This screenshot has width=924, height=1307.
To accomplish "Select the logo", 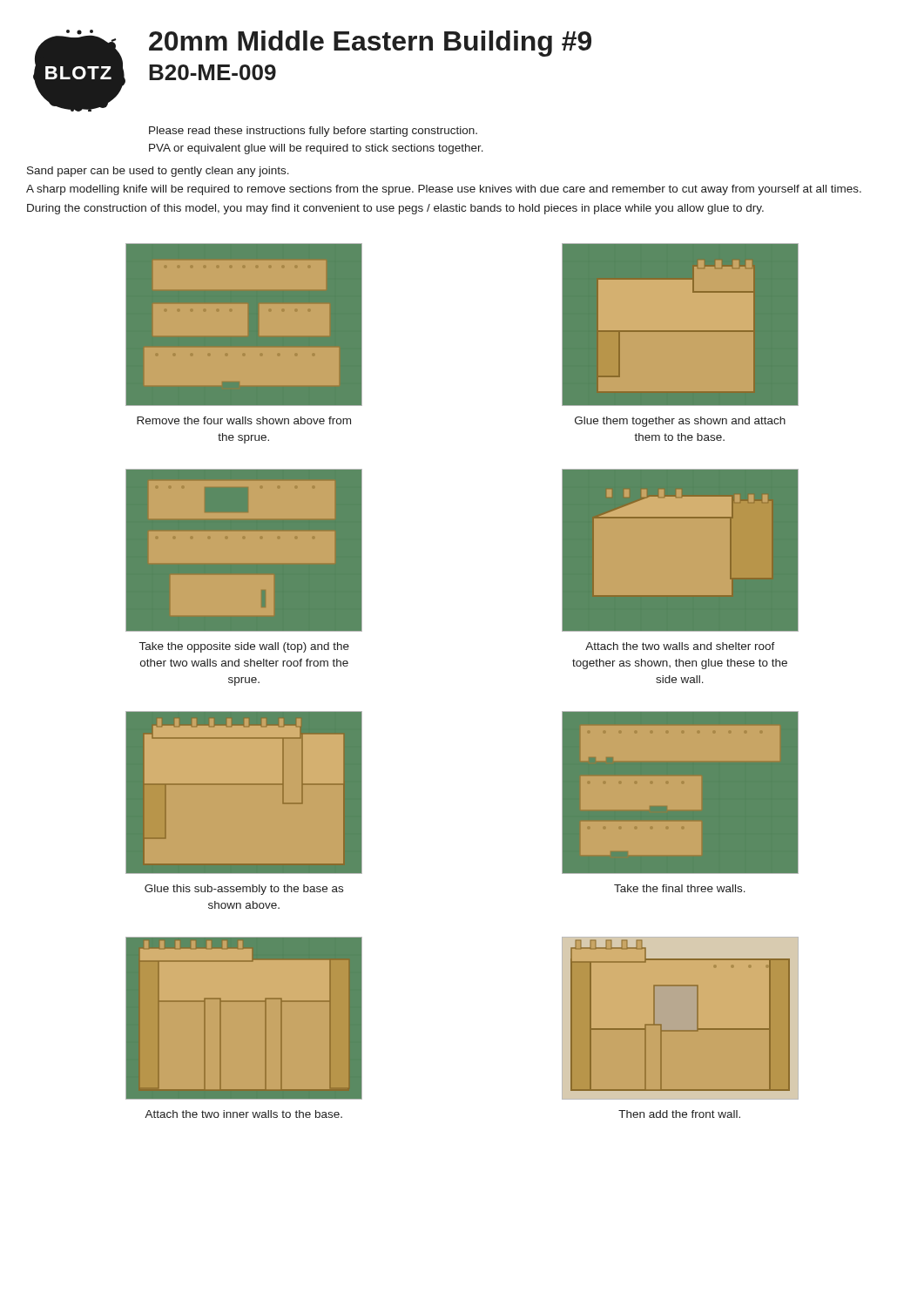I will point(78,70).
